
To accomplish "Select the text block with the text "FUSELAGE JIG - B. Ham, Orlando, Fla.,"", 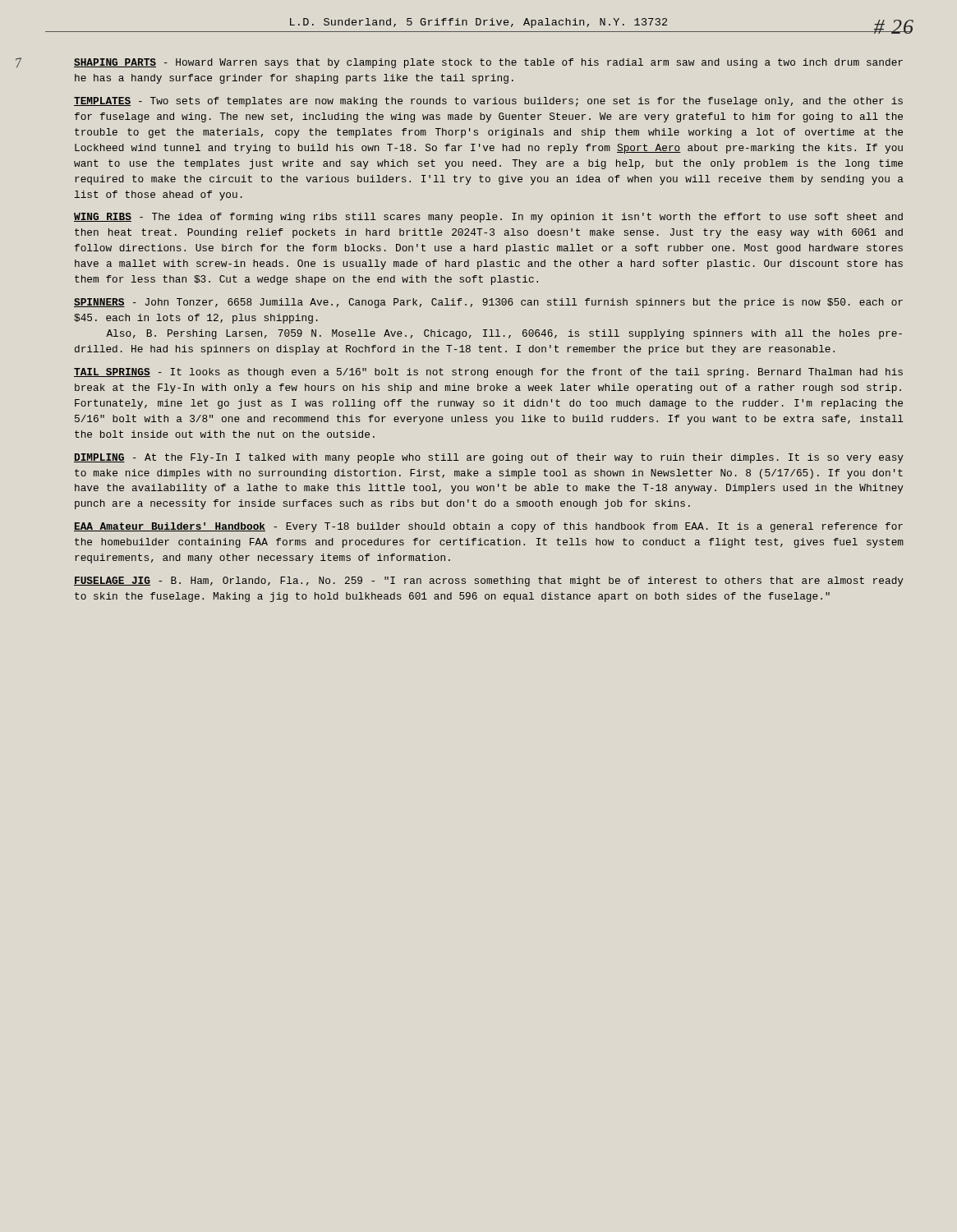I will (489, 589).
